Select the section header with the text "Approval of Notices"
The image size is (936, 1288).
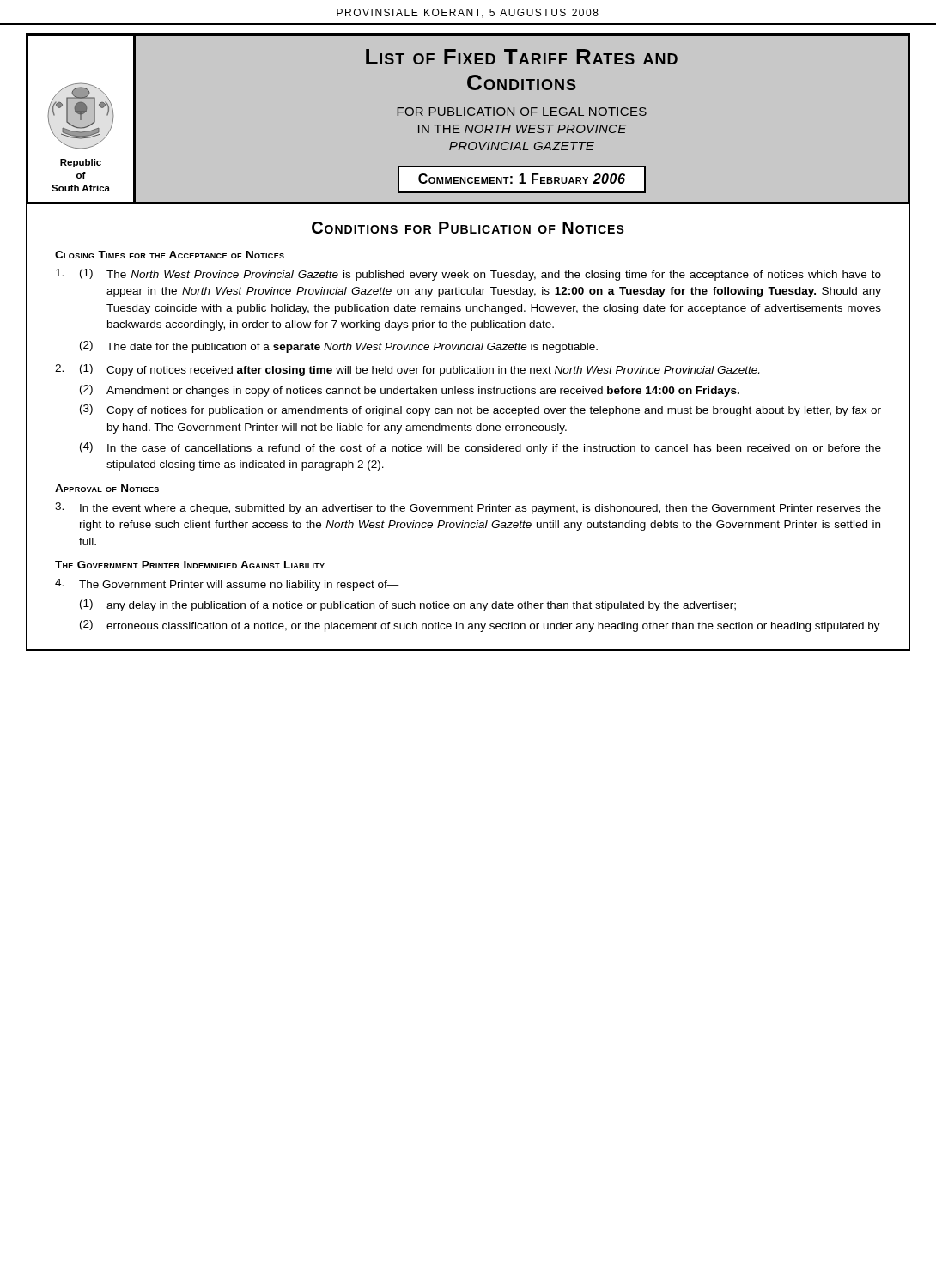click(x=107, y=488)
